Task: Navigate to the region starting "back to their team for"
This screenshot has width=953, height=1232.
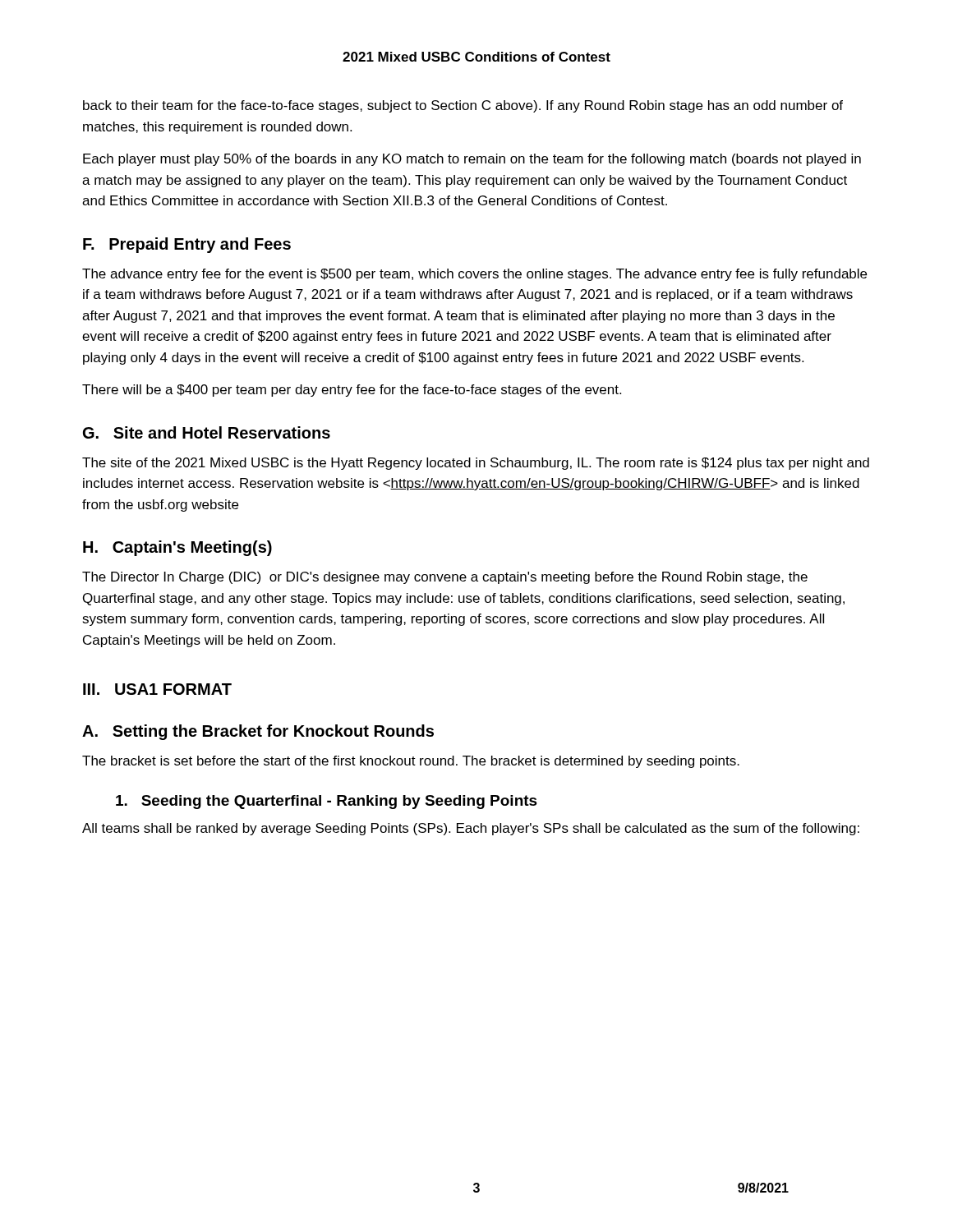Action: click(x=463, y=116)
